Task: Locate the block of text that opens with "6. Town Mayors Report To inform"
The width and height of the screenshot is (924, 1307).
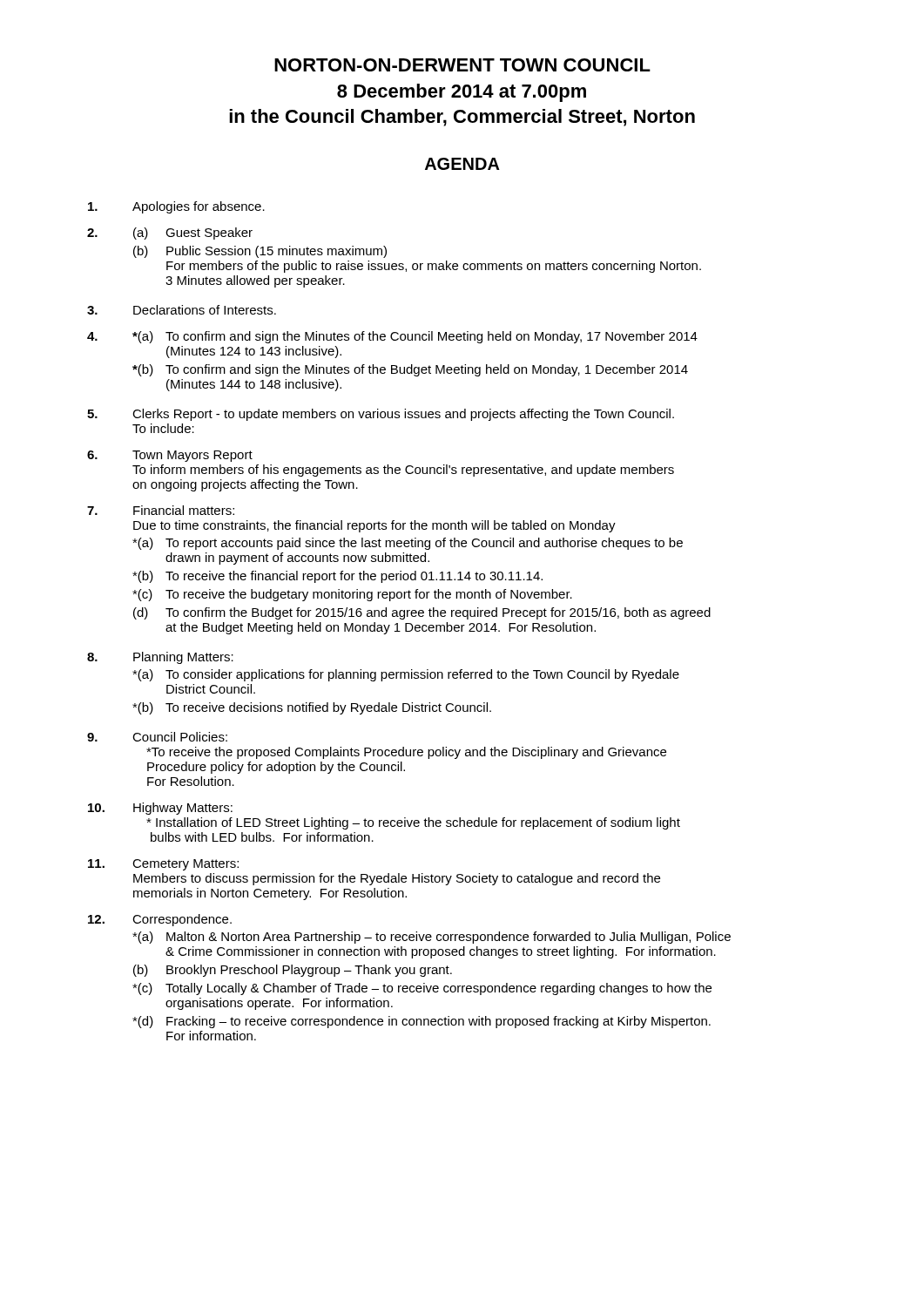Action: 462,469
